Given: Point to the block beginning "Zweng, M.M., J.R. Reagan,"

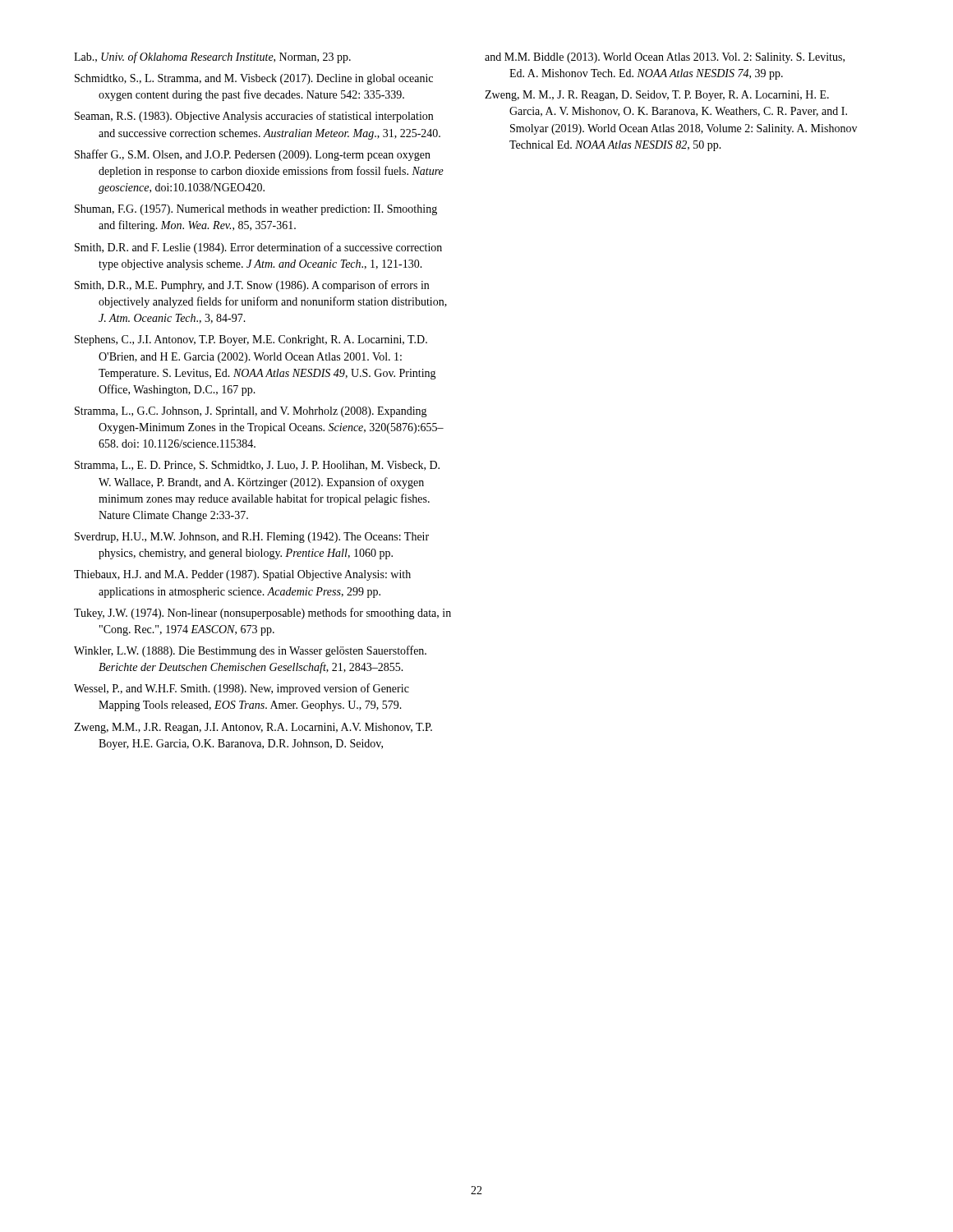Looking at the screenshot, I should [253, 735].
